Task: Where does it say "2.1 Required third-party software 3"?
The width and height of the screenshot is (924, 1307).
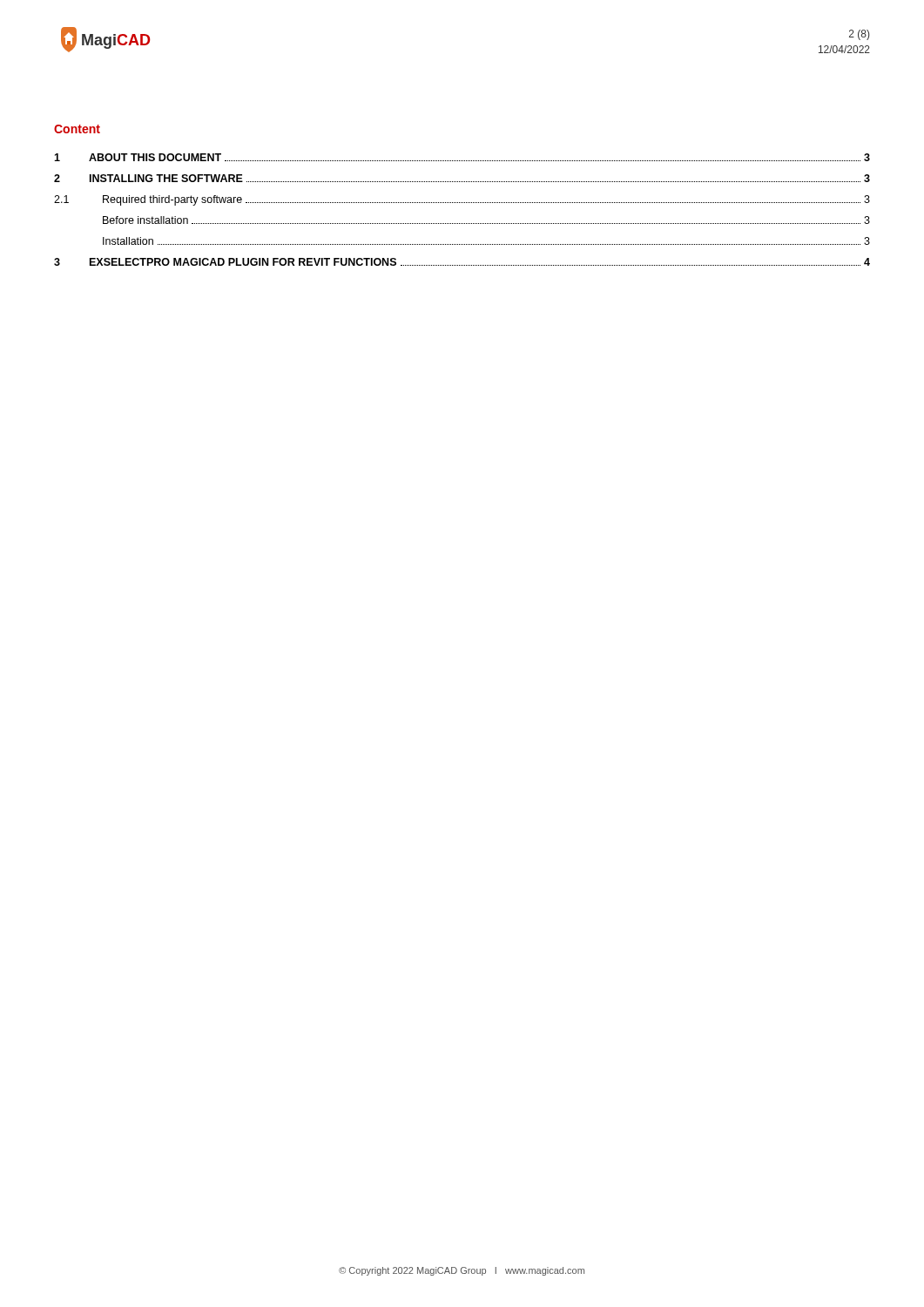Action: coord(462,200)
